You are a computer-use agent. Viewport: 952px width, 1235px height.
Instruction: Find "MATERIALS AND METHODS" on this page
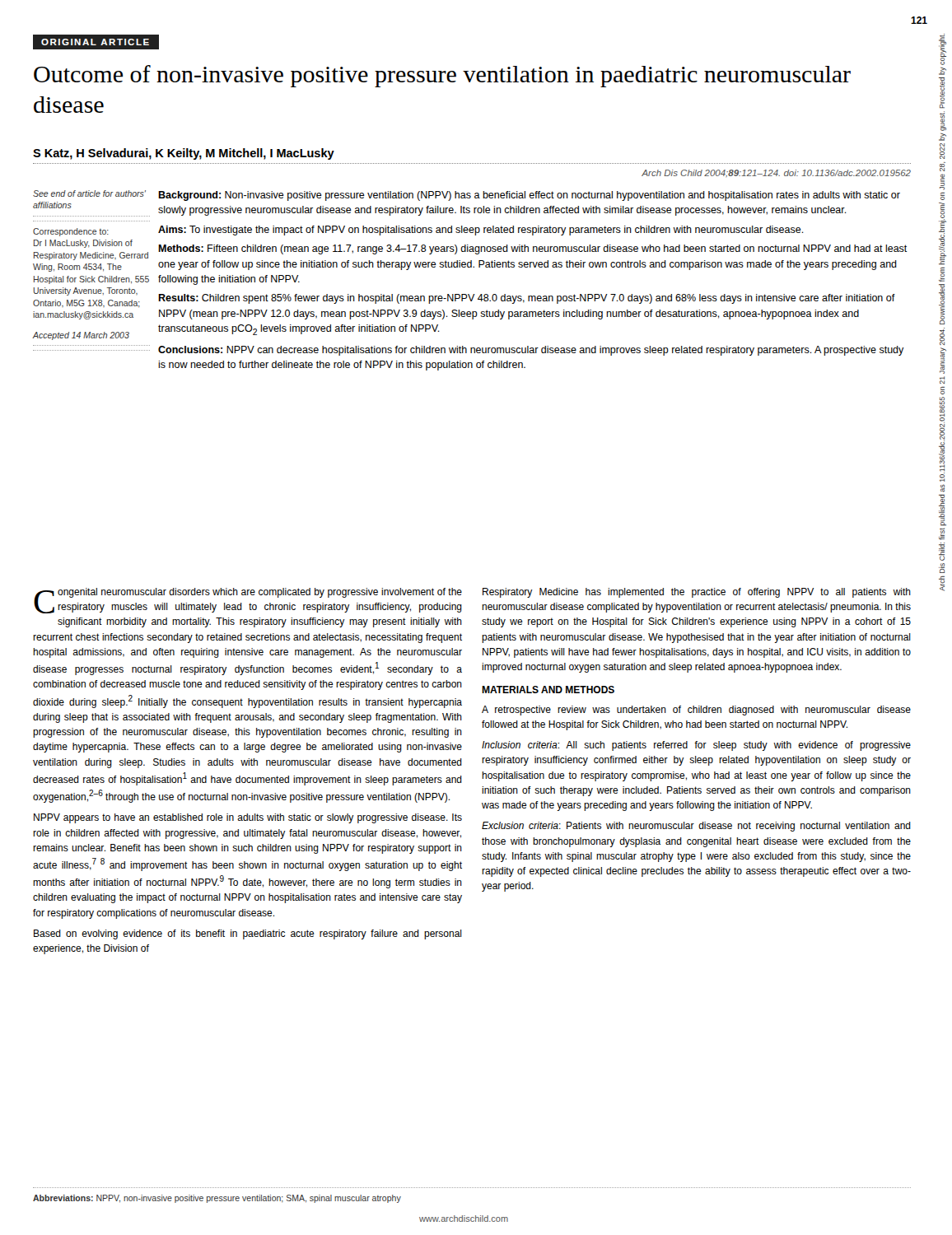pos(548,690)
